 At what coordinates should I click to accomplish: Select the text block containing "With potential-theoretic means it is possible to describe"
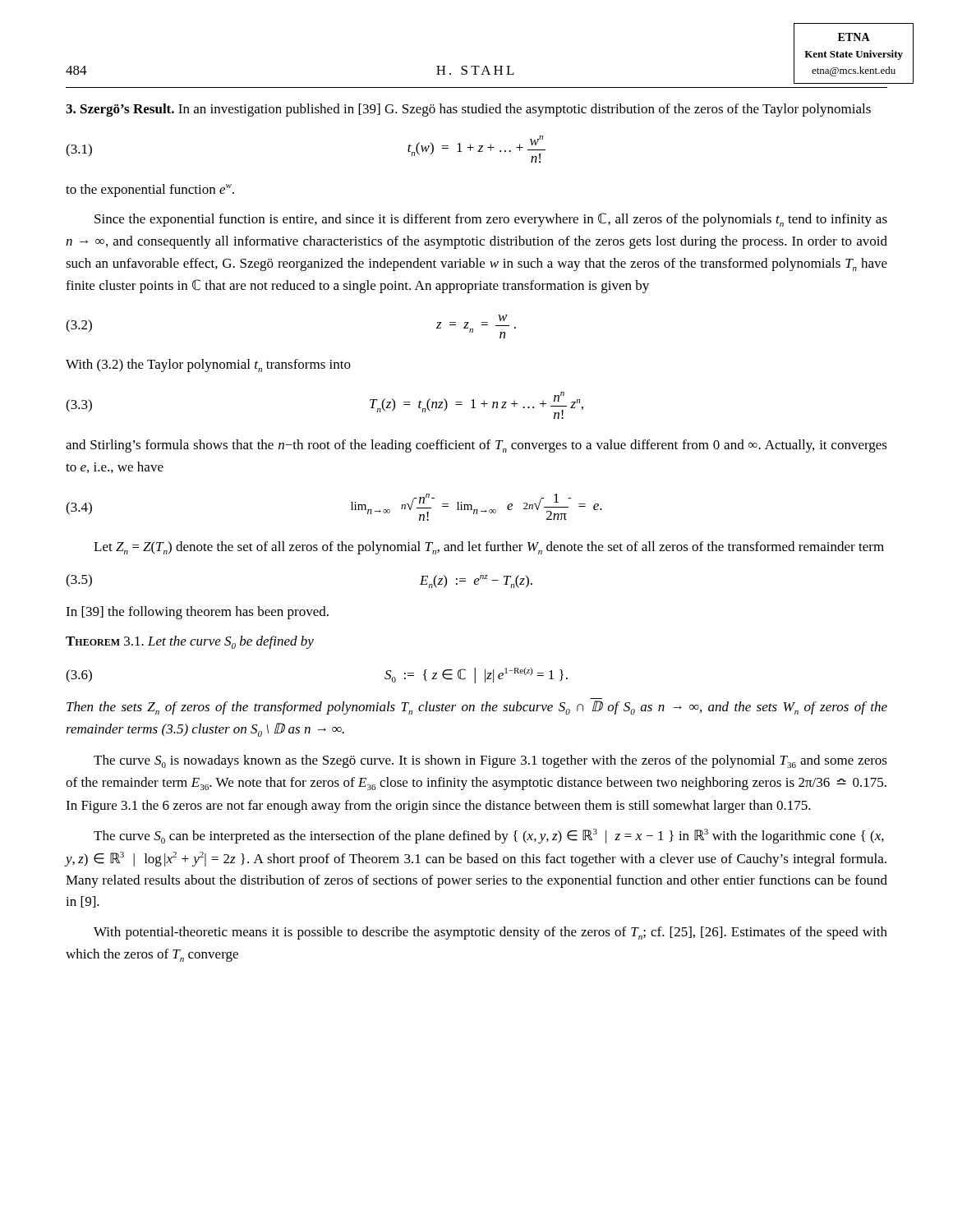coord(476,944)
